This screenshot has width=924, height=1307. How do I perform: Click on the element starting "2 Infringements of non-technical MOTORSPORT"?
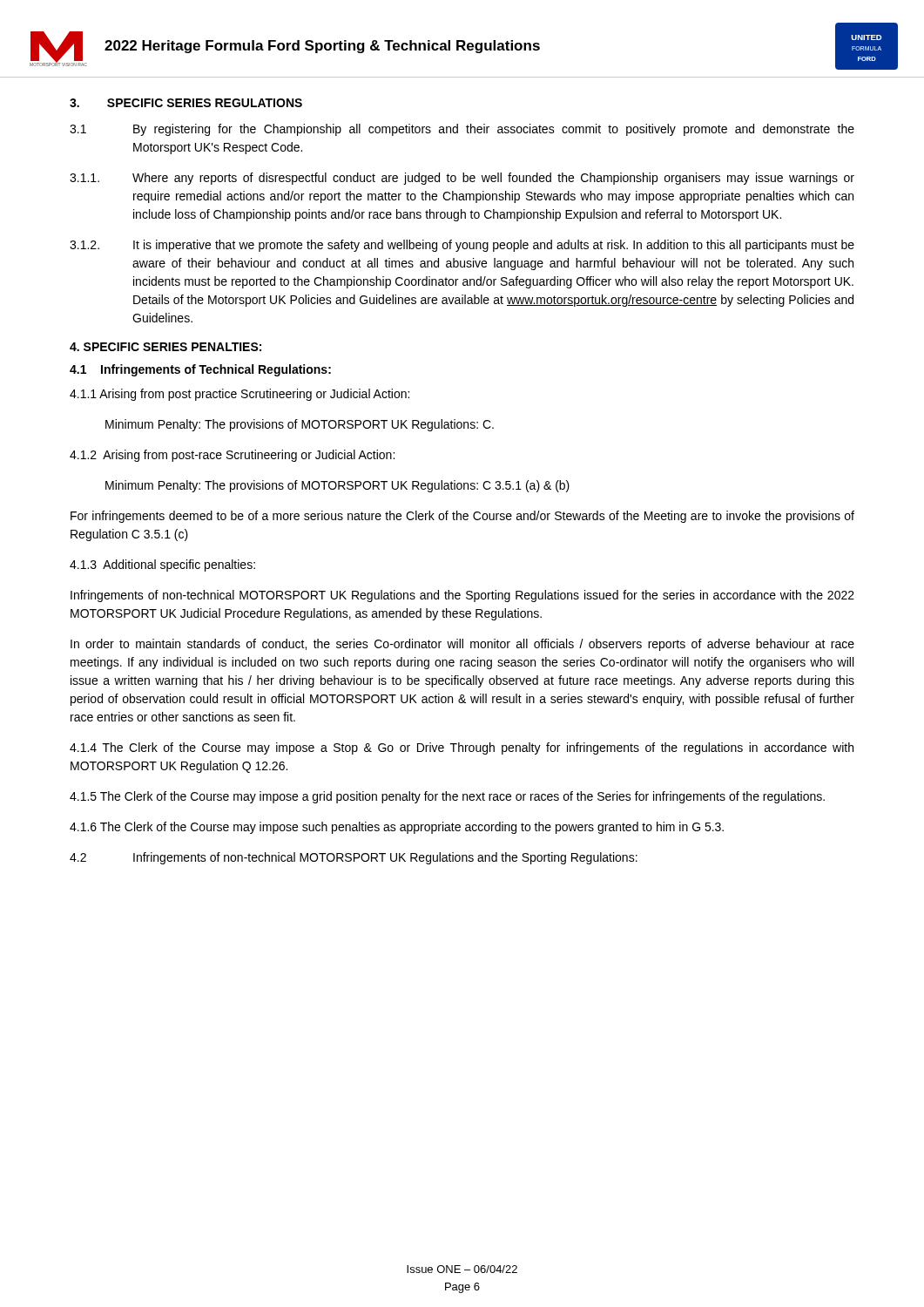[462, 858]
